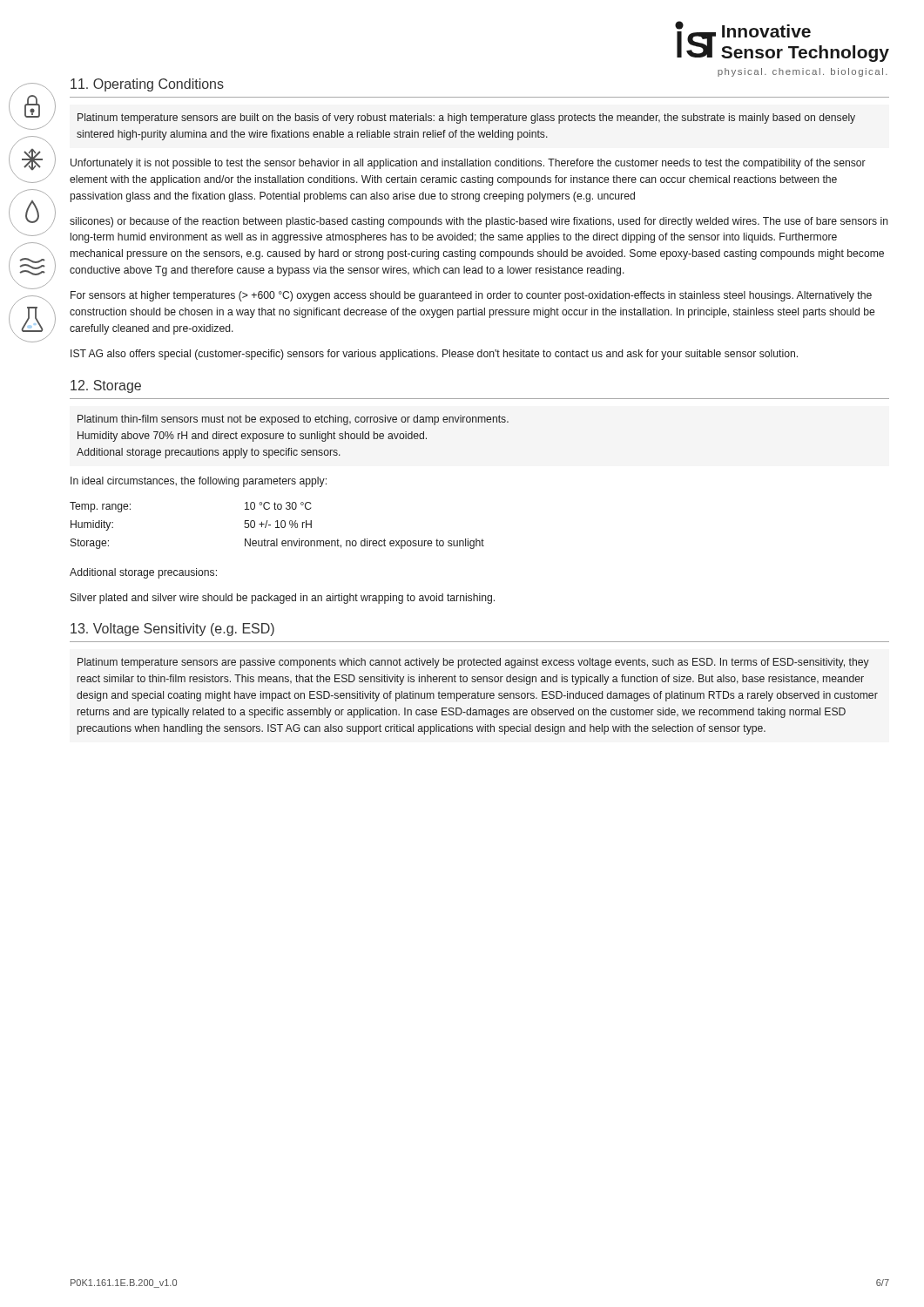Find the illustration

click(x=32, y=216)
